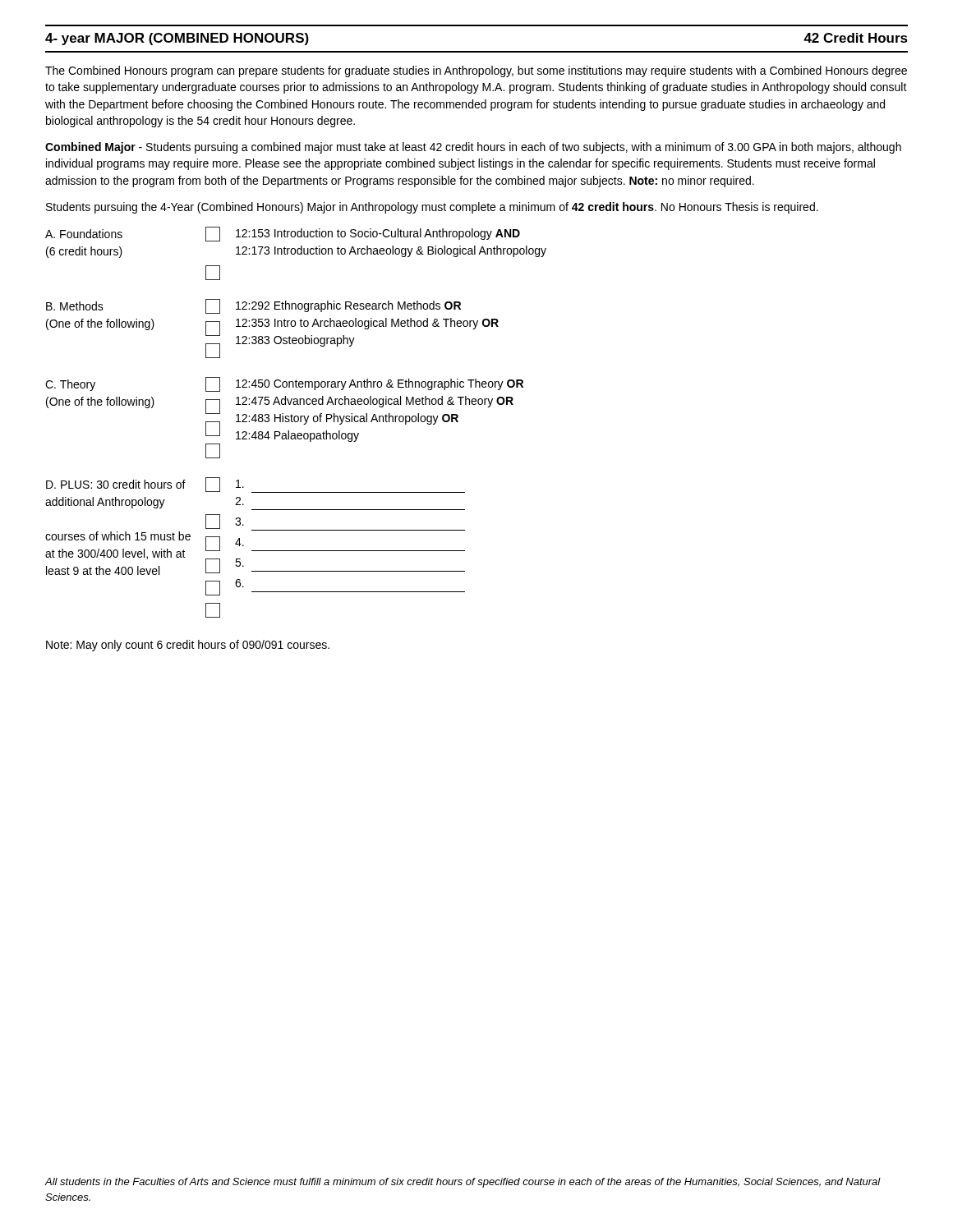Locate the section header that reads "4- year MAJOR (COMBINED"
The width and height of the screenshot is (953, 1232).
[x=476, y=39]
